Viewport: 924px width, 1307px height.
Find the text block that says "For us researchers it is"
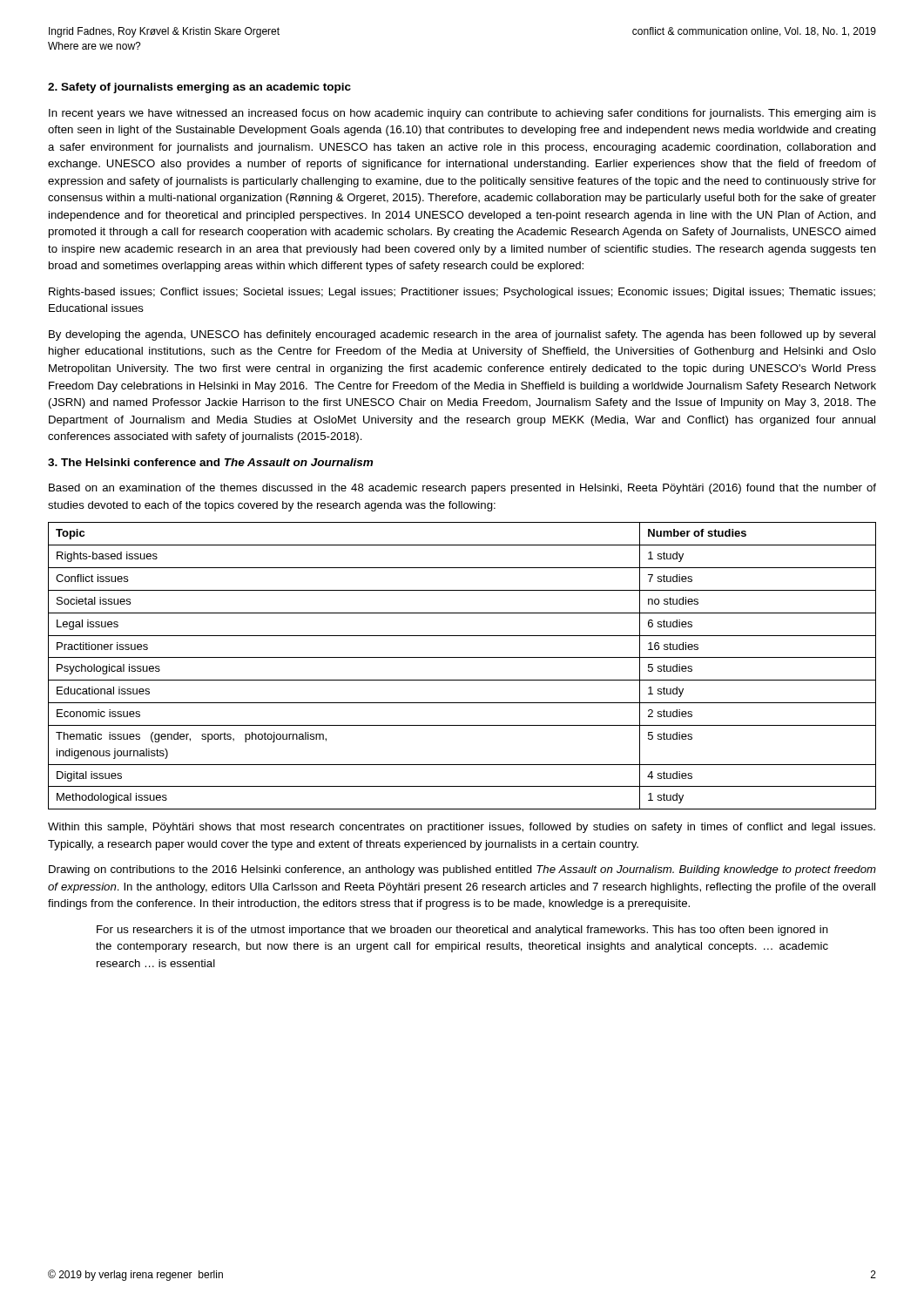pyautogui.click(x=462, y=946)
